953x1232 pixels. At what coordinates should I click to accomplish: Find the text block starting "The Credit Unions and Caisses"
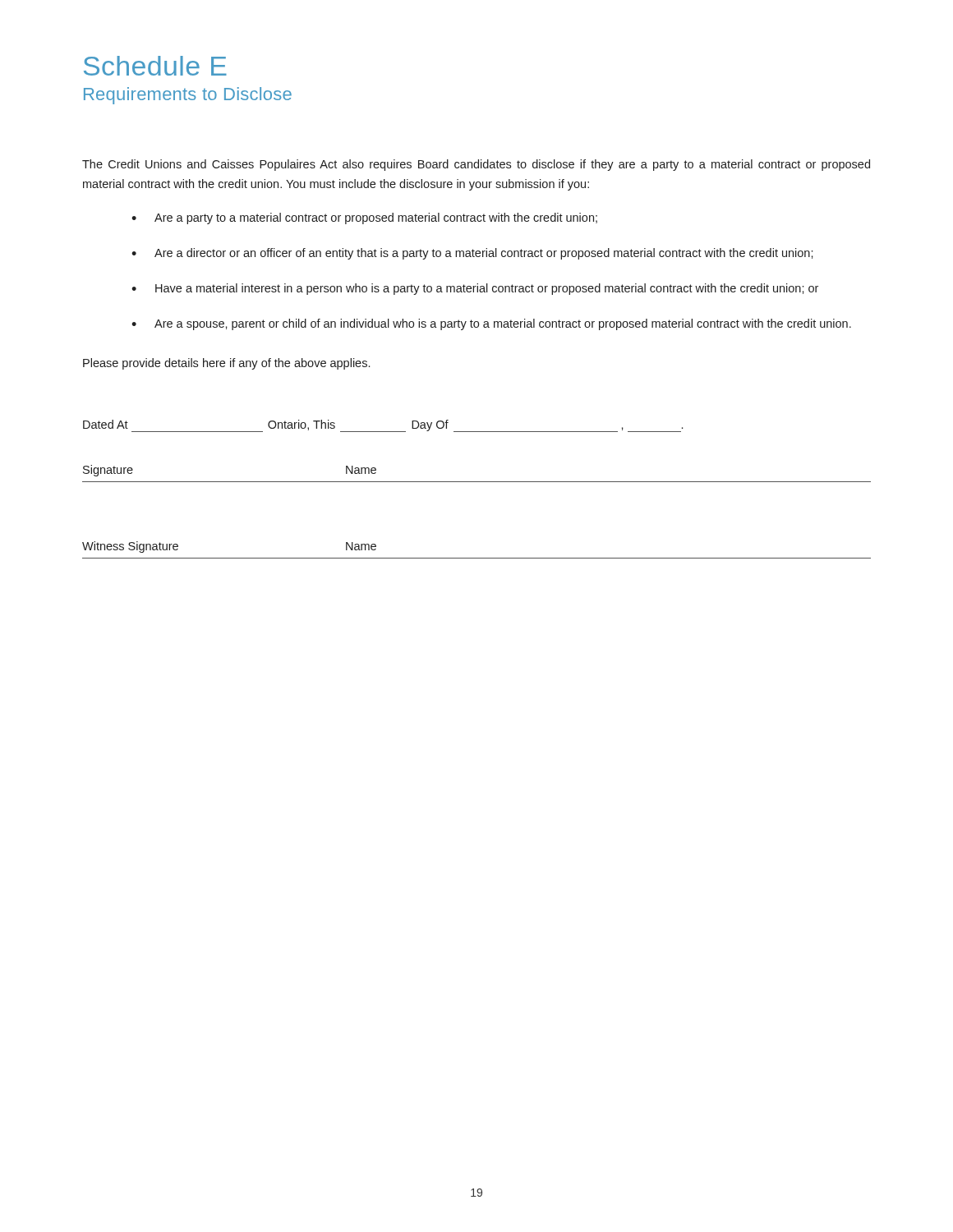pos(476,174)
